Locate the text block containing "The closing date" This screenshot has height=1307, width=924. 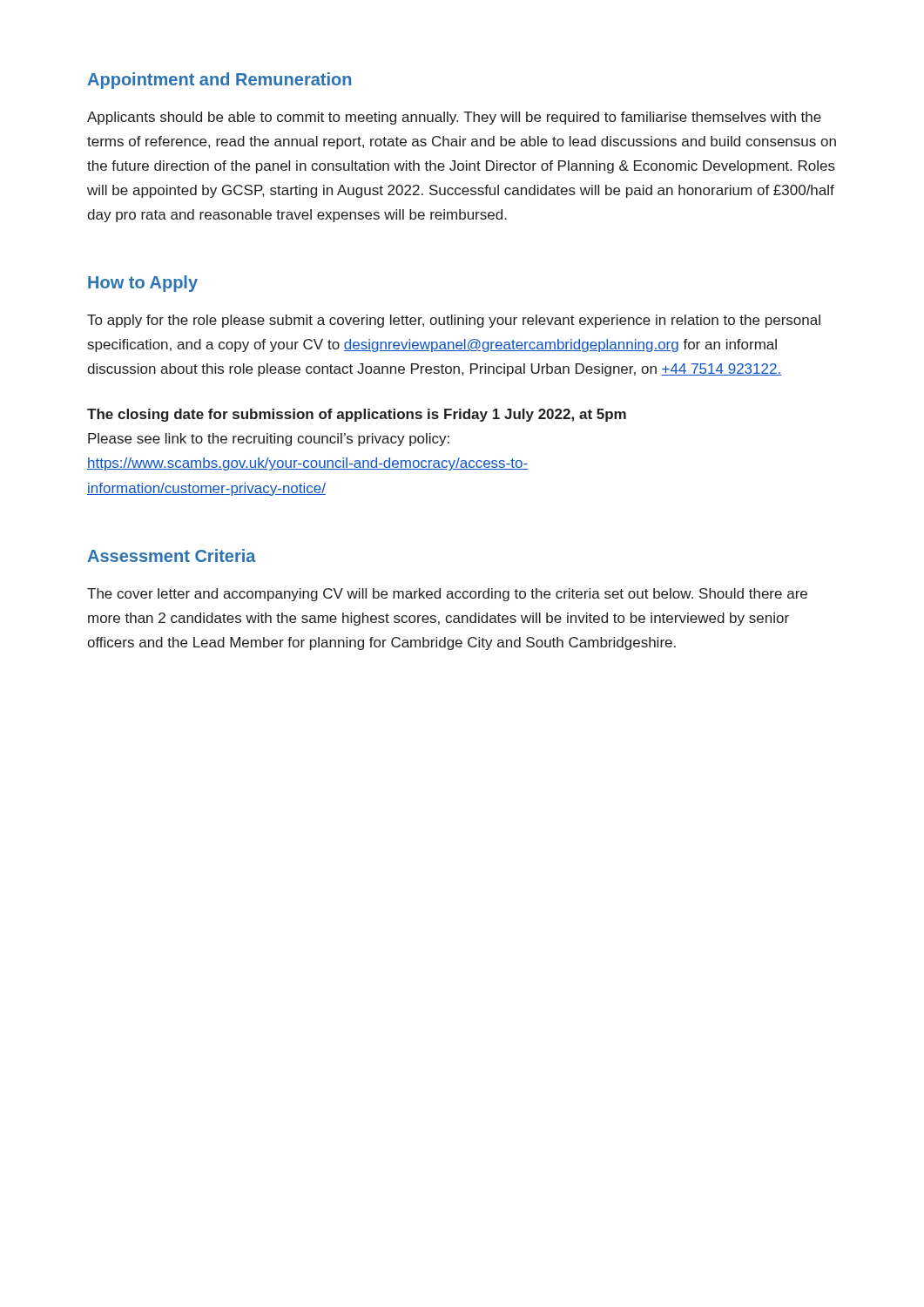[357, 451]
